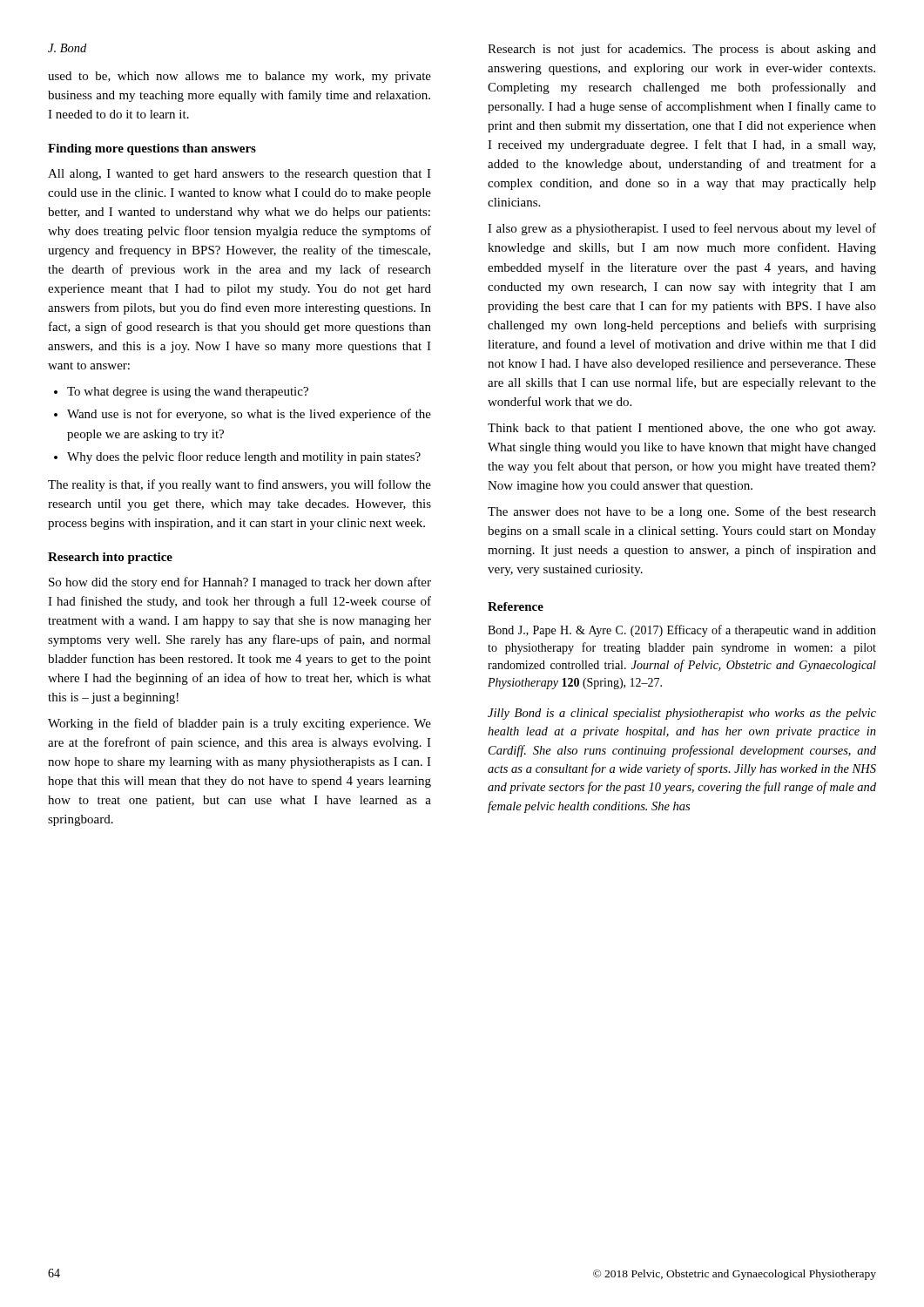Point to the block beginning "All along, I"
This screenshot has width=924, height=1307.
pyautogui.click(x=239, y=269)
